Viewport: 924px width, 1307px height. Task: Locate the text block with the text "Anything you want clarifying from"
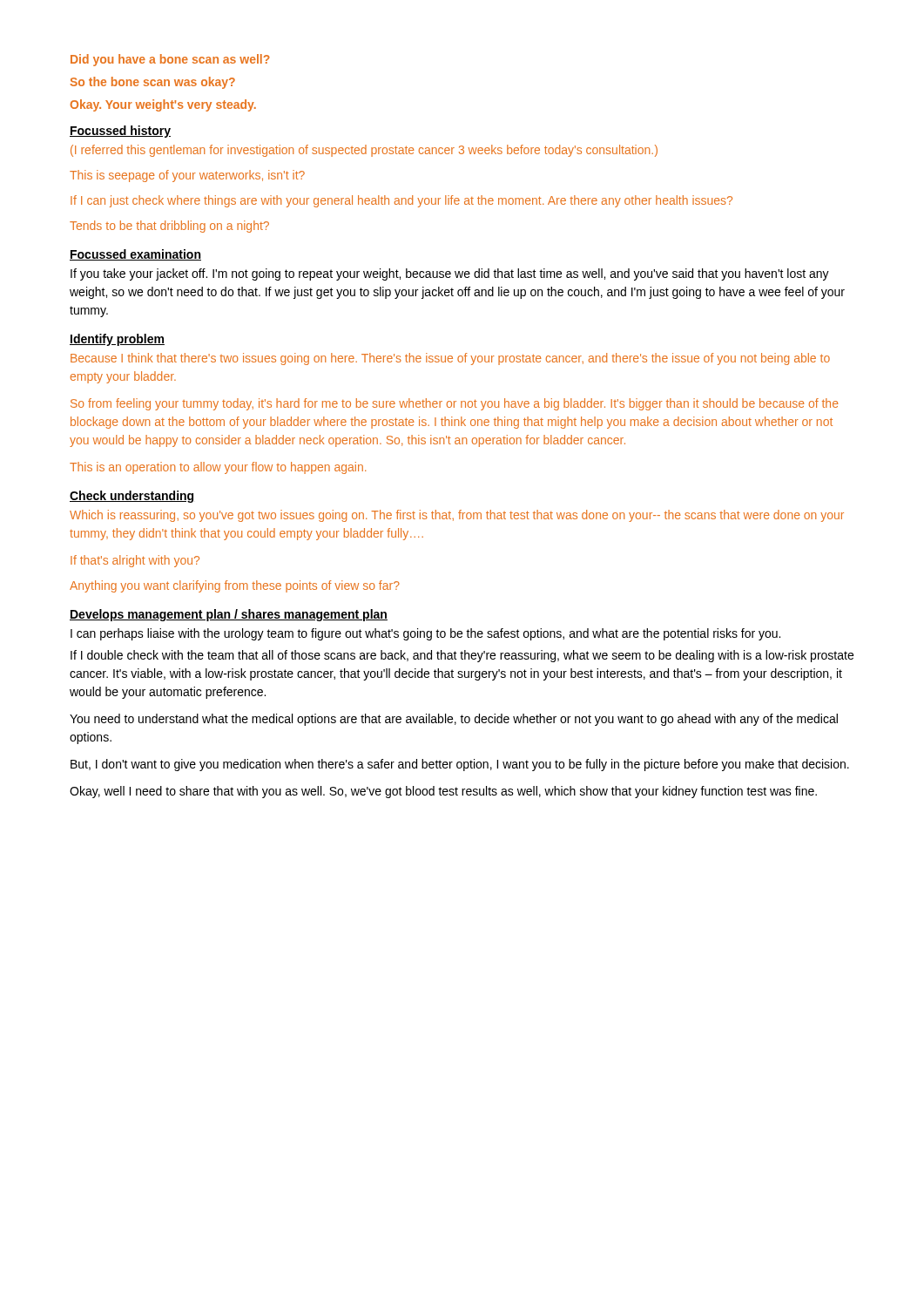point(235,586)
